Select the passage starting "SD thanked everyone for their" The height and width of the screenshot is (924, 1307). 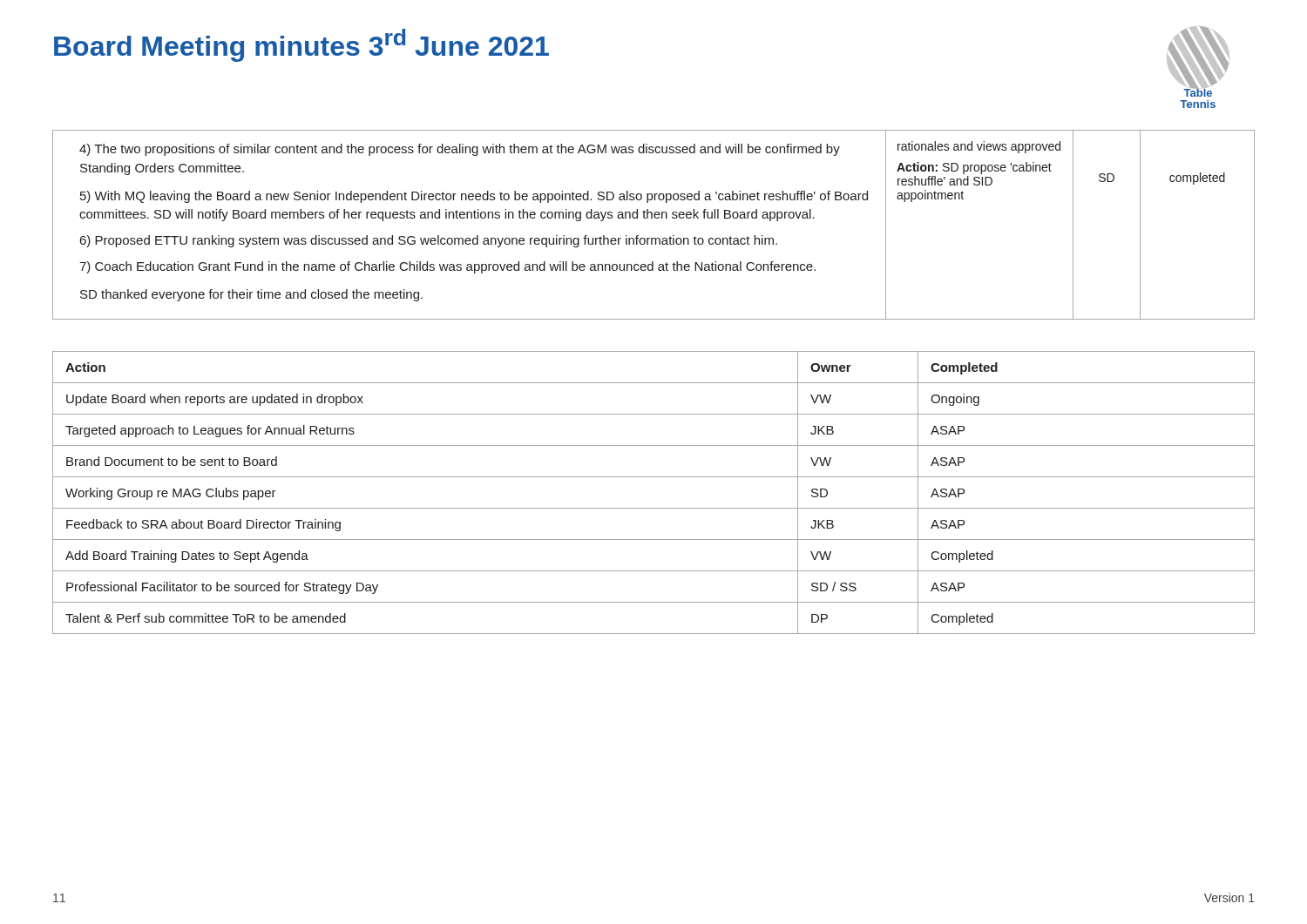252,293
